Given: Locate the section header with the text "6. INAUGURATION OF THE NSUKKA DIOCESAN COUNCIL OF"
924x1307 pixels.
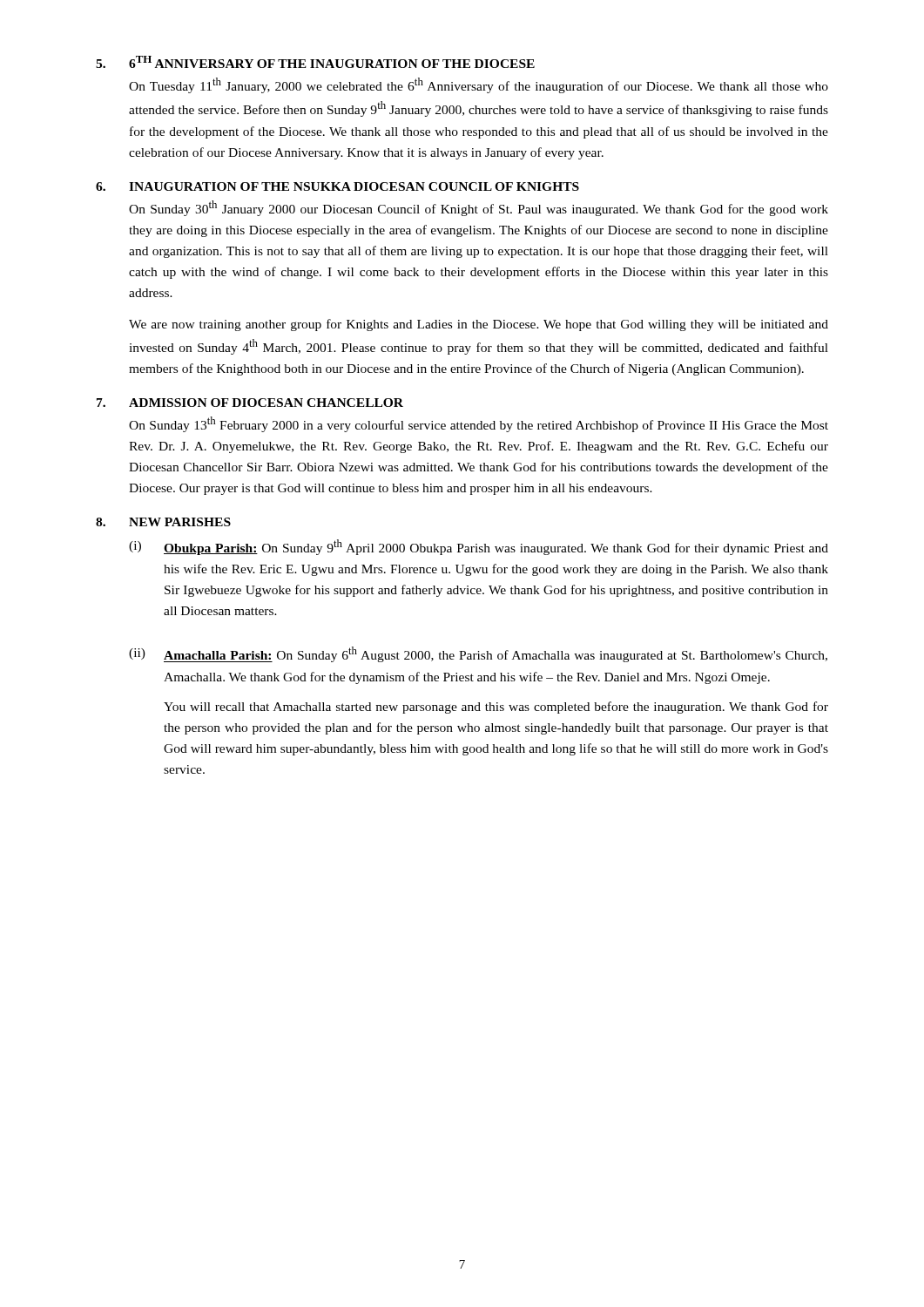Looking at the screenshot, I should click(338, 186).
